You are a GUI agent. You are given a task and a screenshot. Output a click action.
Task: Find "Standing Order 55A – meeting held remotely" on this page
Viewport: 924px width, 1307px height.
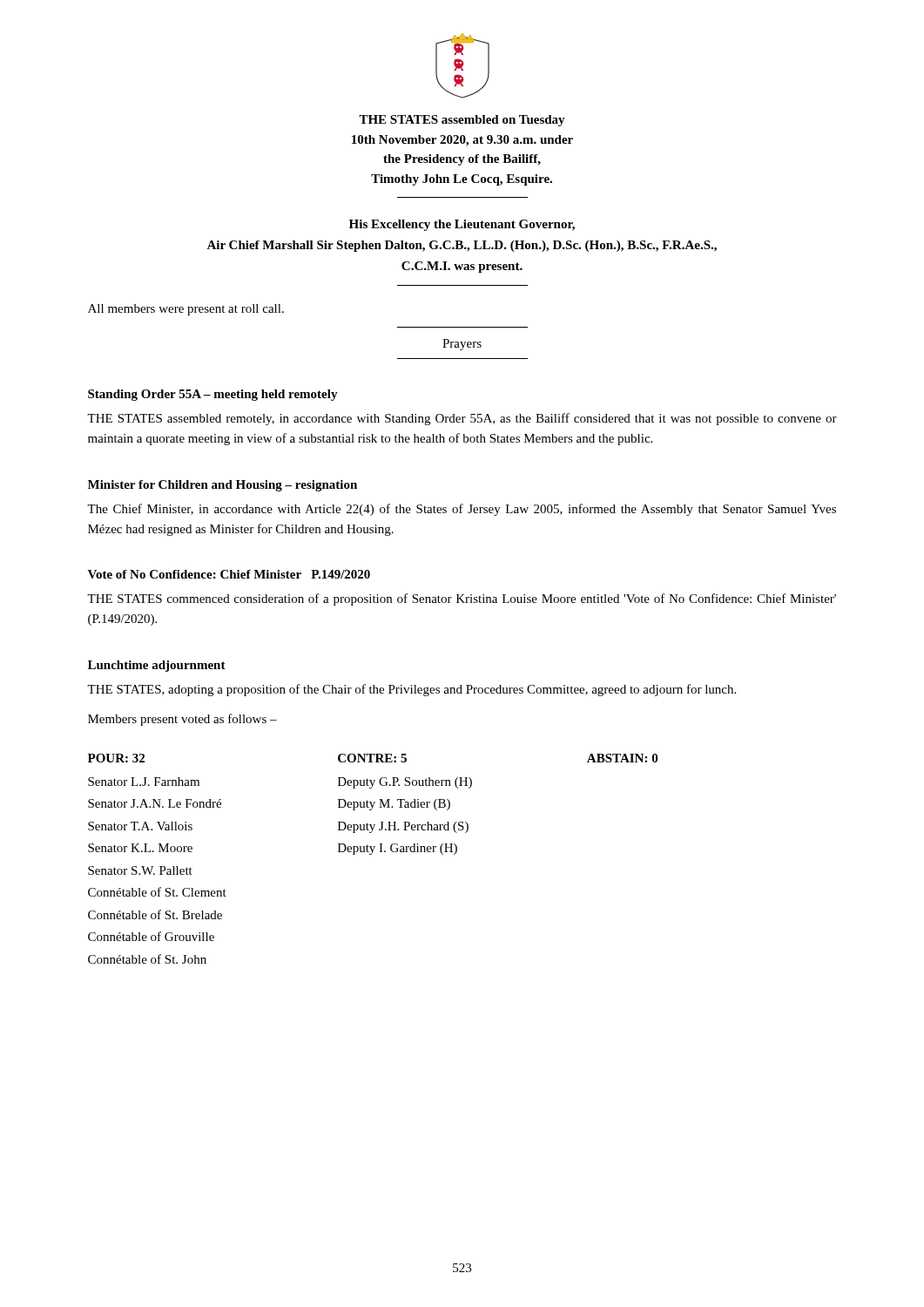(x=212, y=394)
